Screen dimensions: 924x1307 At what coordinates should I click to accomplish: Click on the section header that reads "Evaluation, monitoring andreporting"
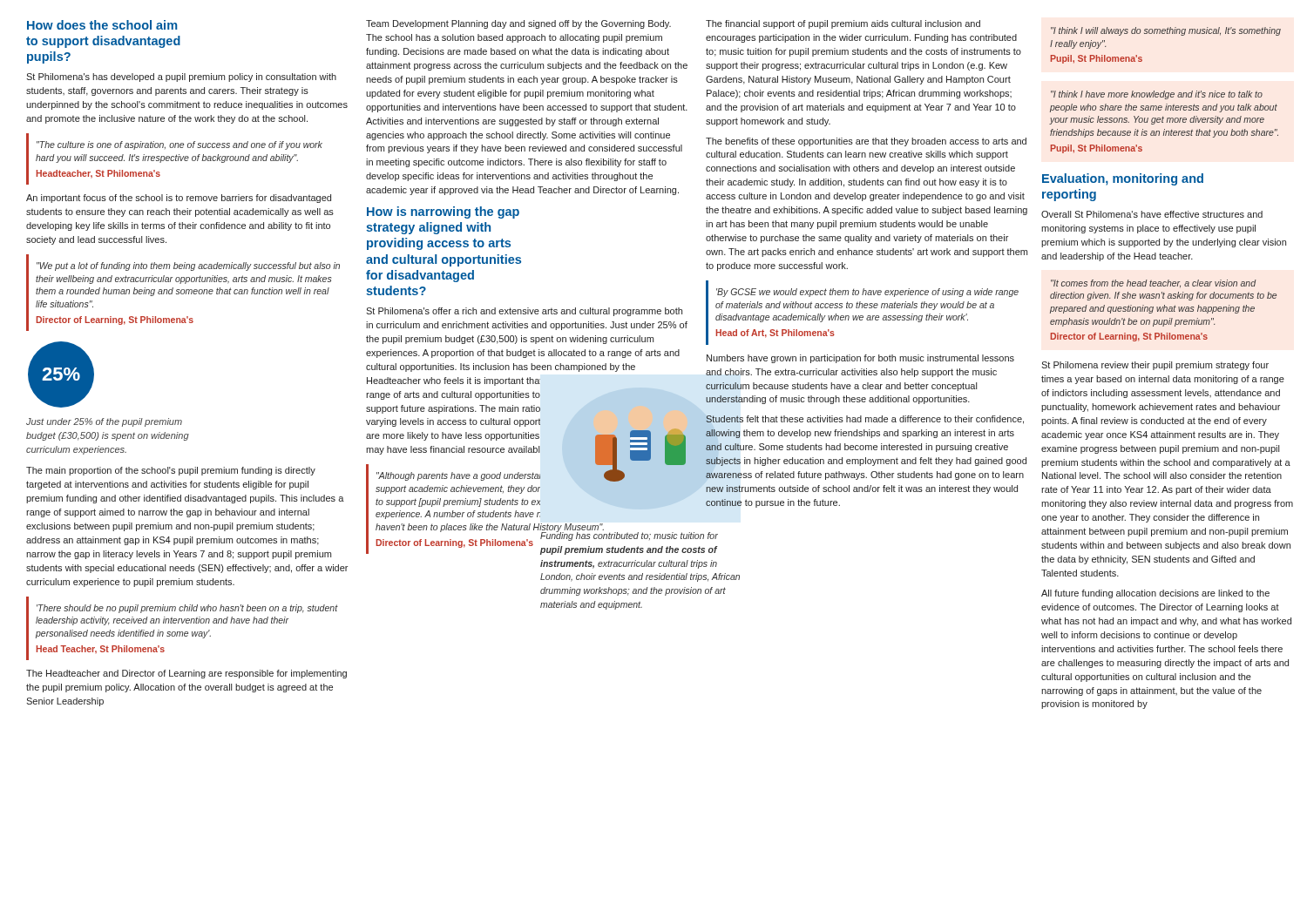tap(1168, 186)
